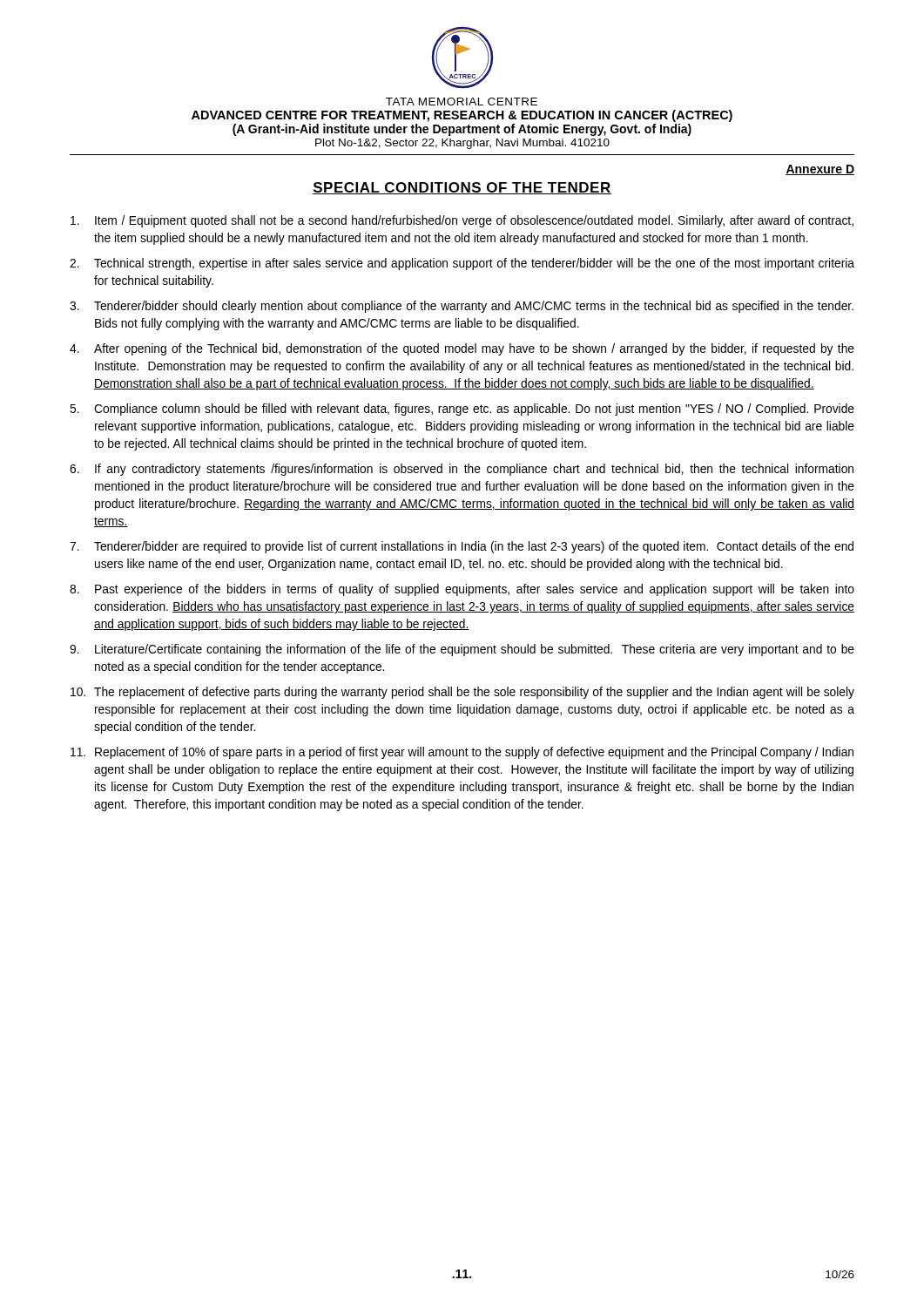Locate the list item with the text "9. Literature/Certificate containing the information of the"
This screenshot has width=924, height=1307.
462,659
